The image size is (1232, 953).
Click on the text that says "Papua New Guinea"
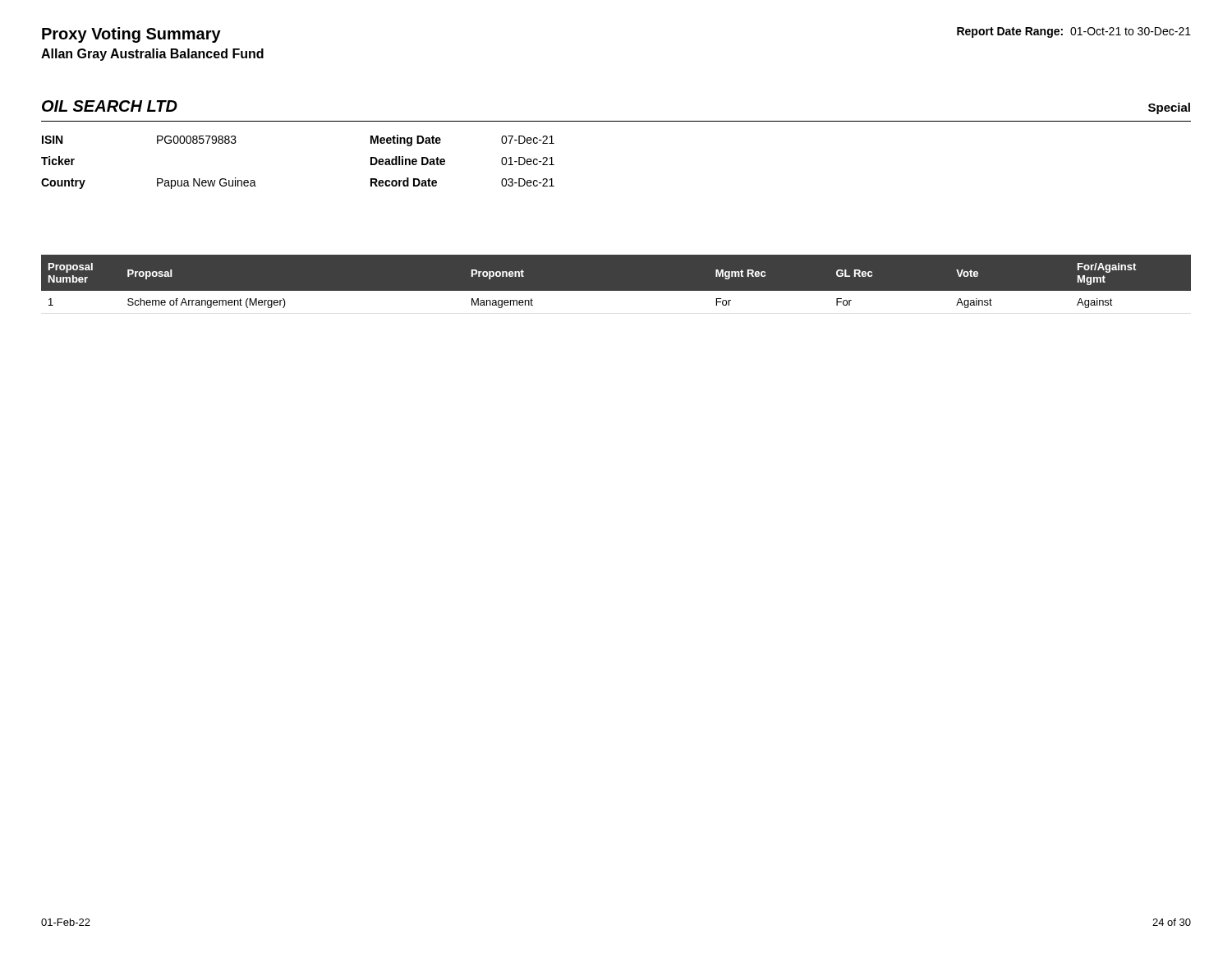point(206,182)
